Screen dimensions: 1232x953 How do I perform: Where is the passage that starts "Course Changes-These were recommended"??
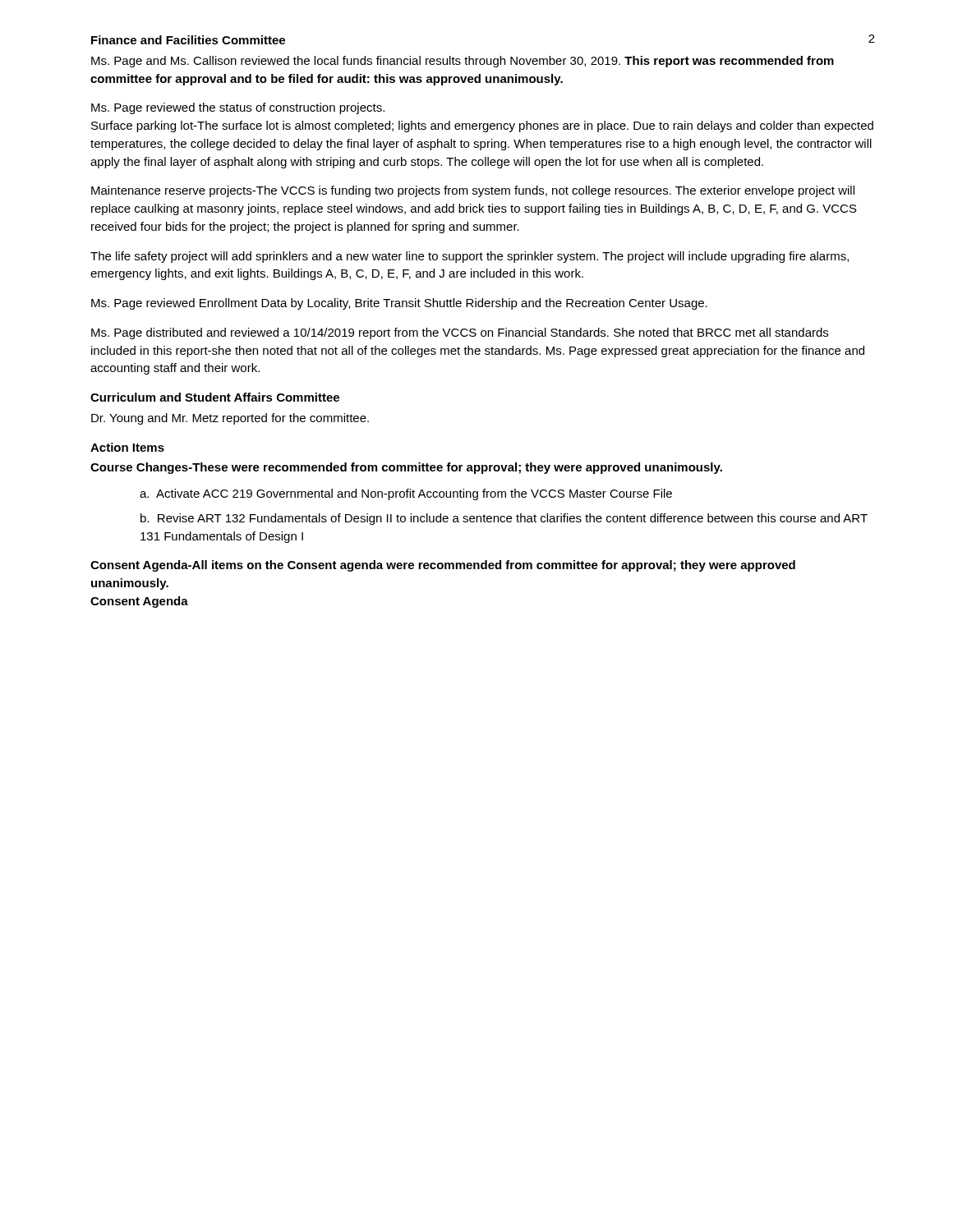pyautogui.click(x=407, y=467)
